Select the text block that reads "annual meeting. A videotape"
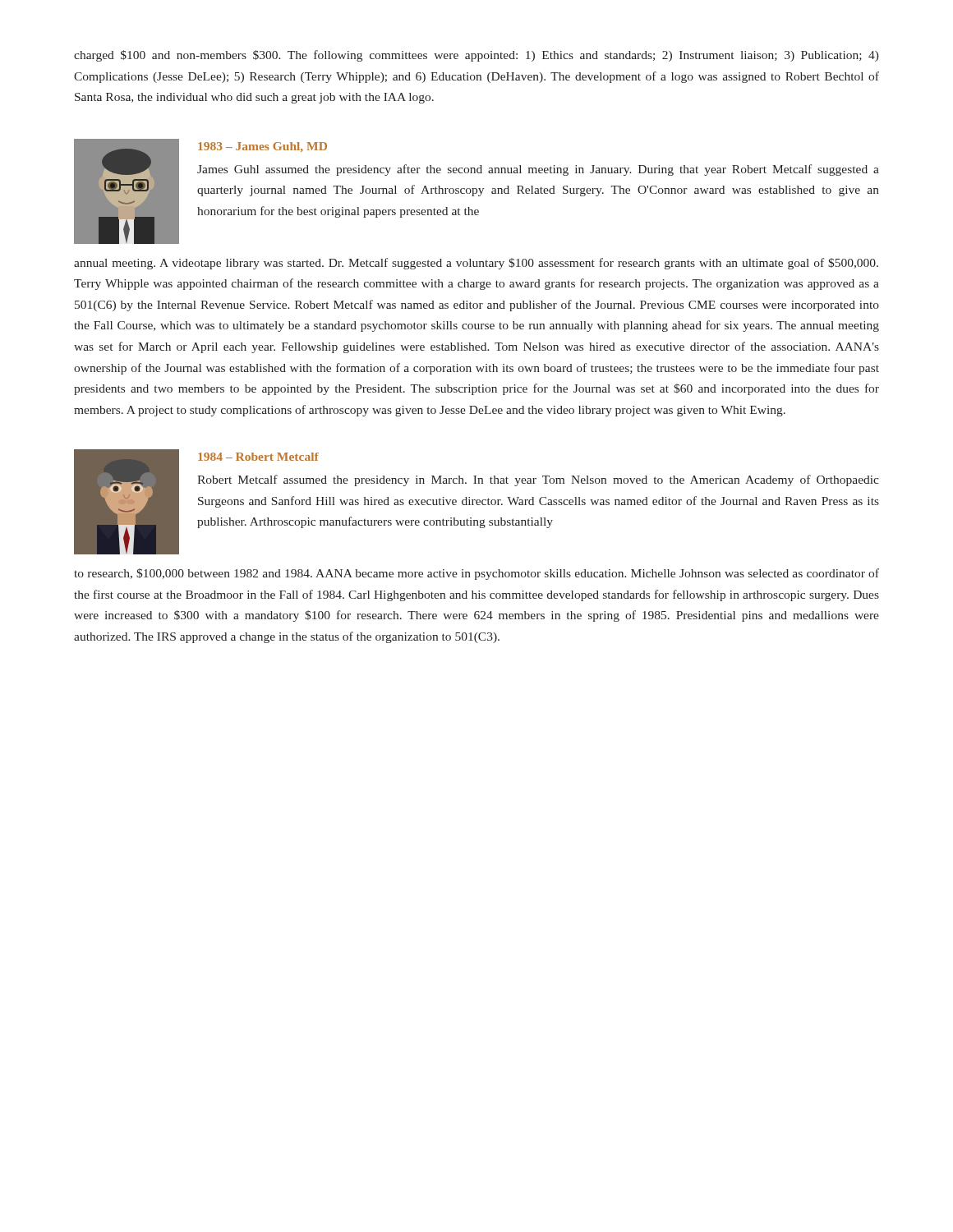Image resolution: width=953 pixels, height=1232 pixels. click(476, 336)
